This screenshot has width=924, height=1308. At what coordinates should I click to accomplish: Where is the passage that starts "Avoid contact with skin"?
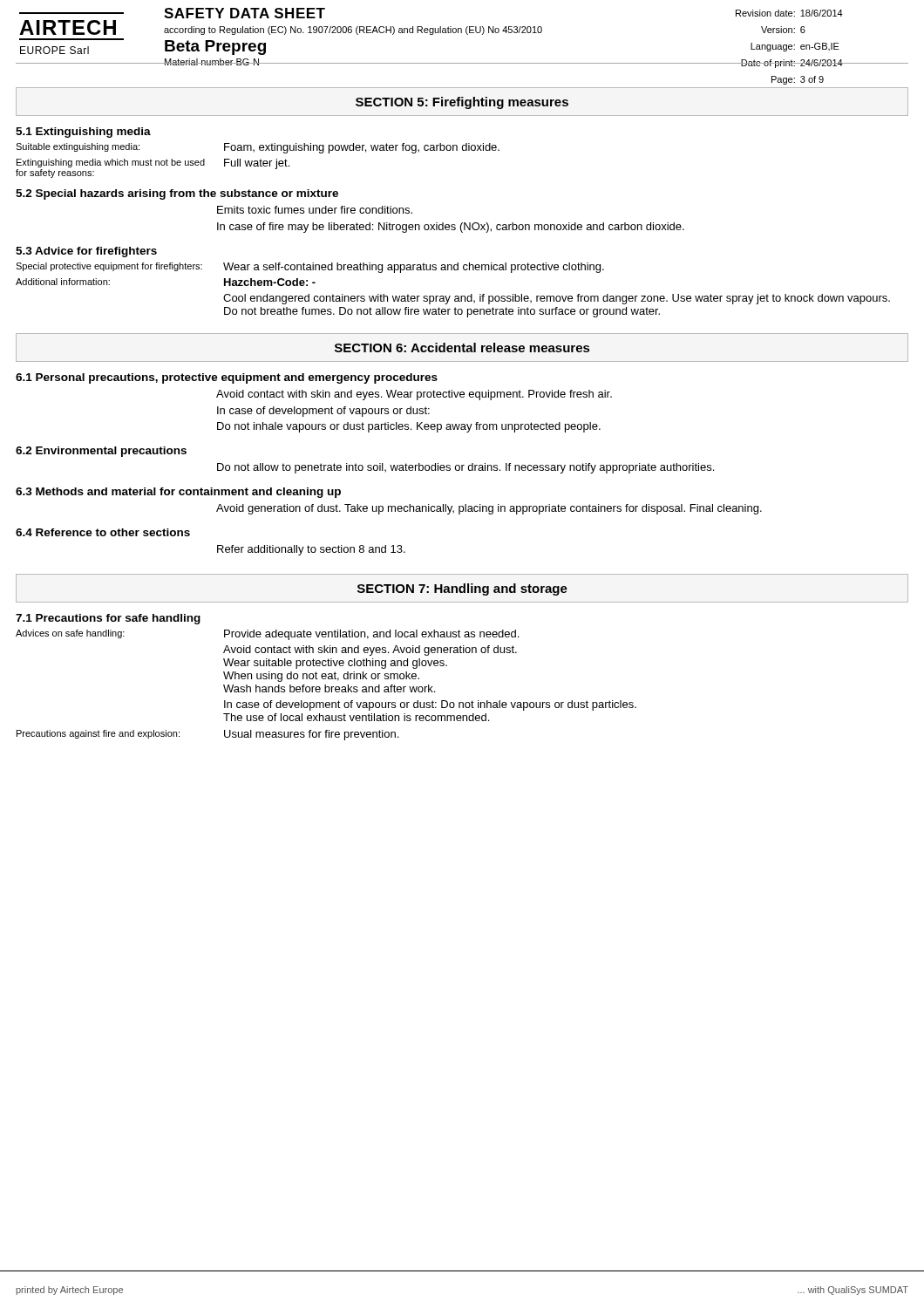[562, 411]
